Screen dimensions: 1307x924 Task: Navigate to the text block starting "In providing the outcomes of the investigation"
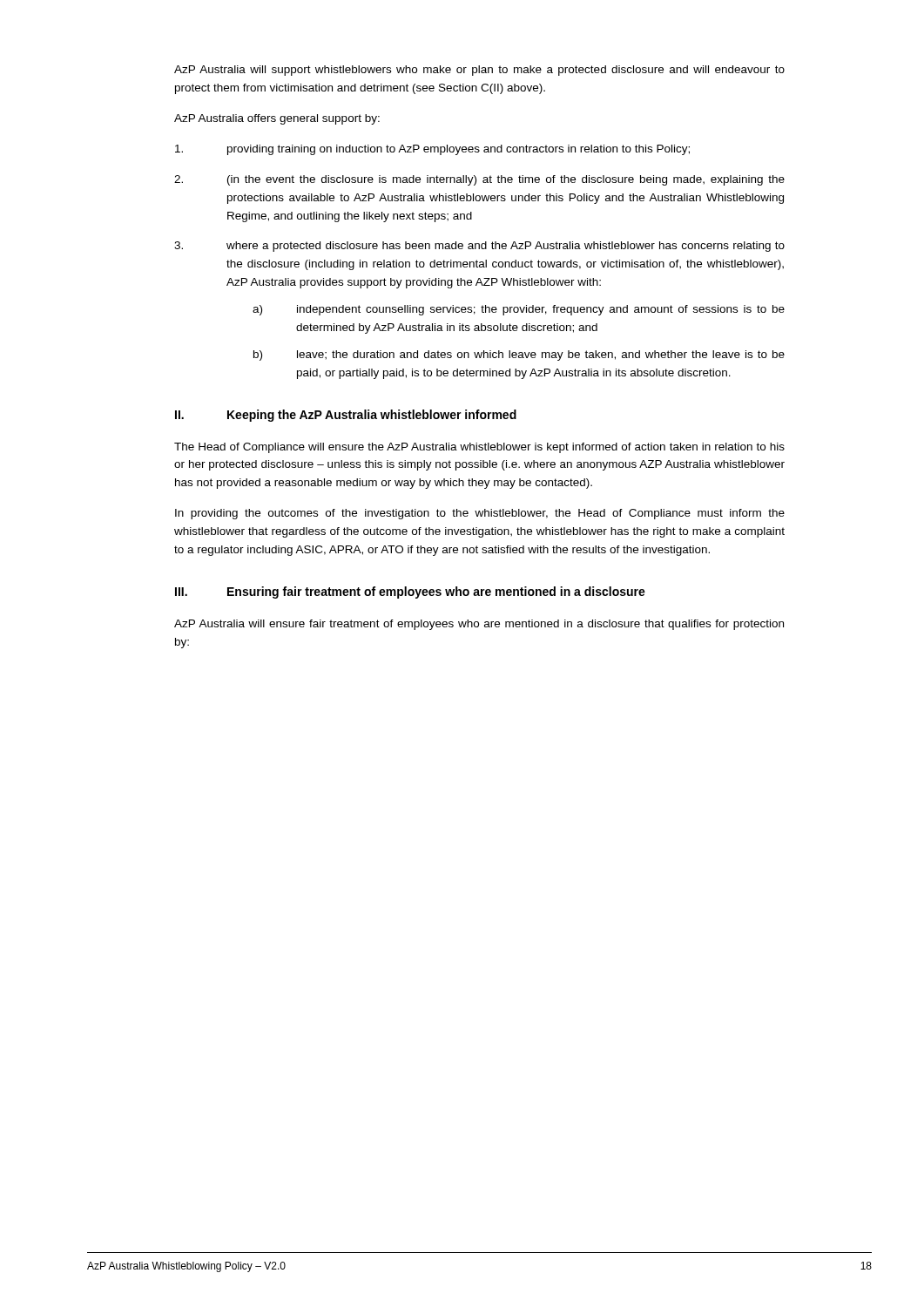coord(479,531)
